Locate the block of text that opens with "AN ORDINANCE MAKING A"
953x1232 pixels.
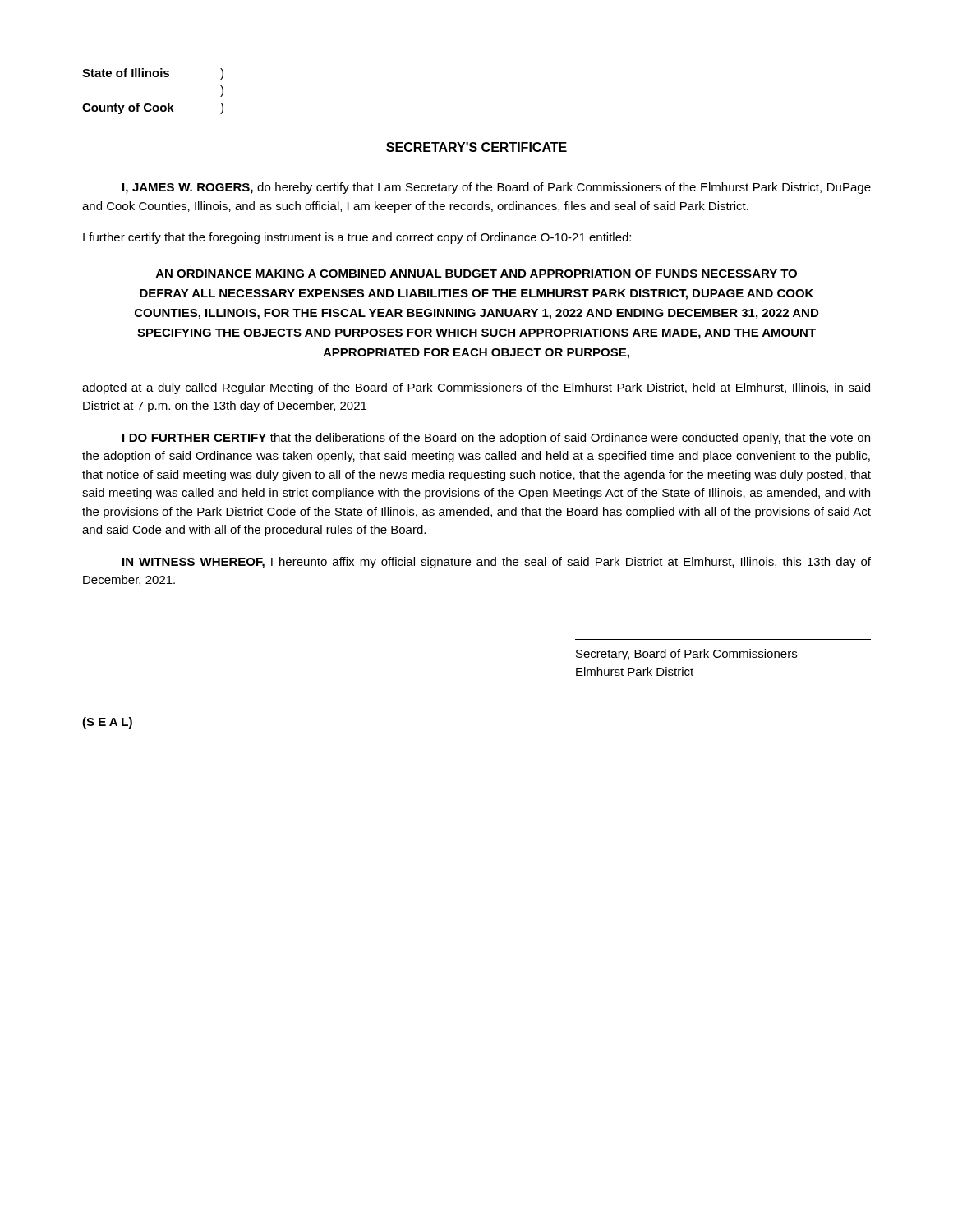[476, 312]
